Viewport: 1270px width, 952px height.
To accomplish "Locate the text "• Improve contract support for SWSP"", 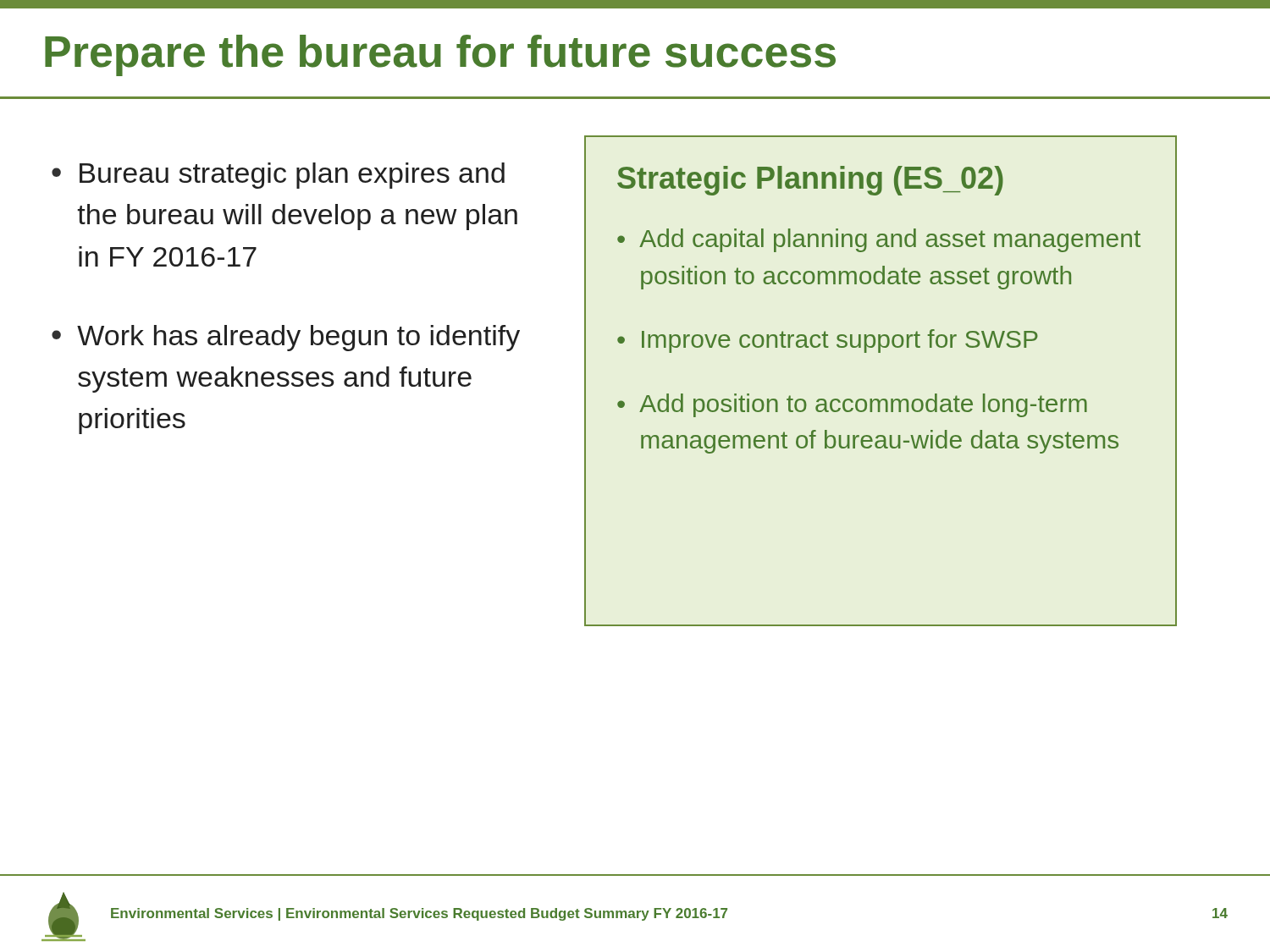I will coord(828,339).
